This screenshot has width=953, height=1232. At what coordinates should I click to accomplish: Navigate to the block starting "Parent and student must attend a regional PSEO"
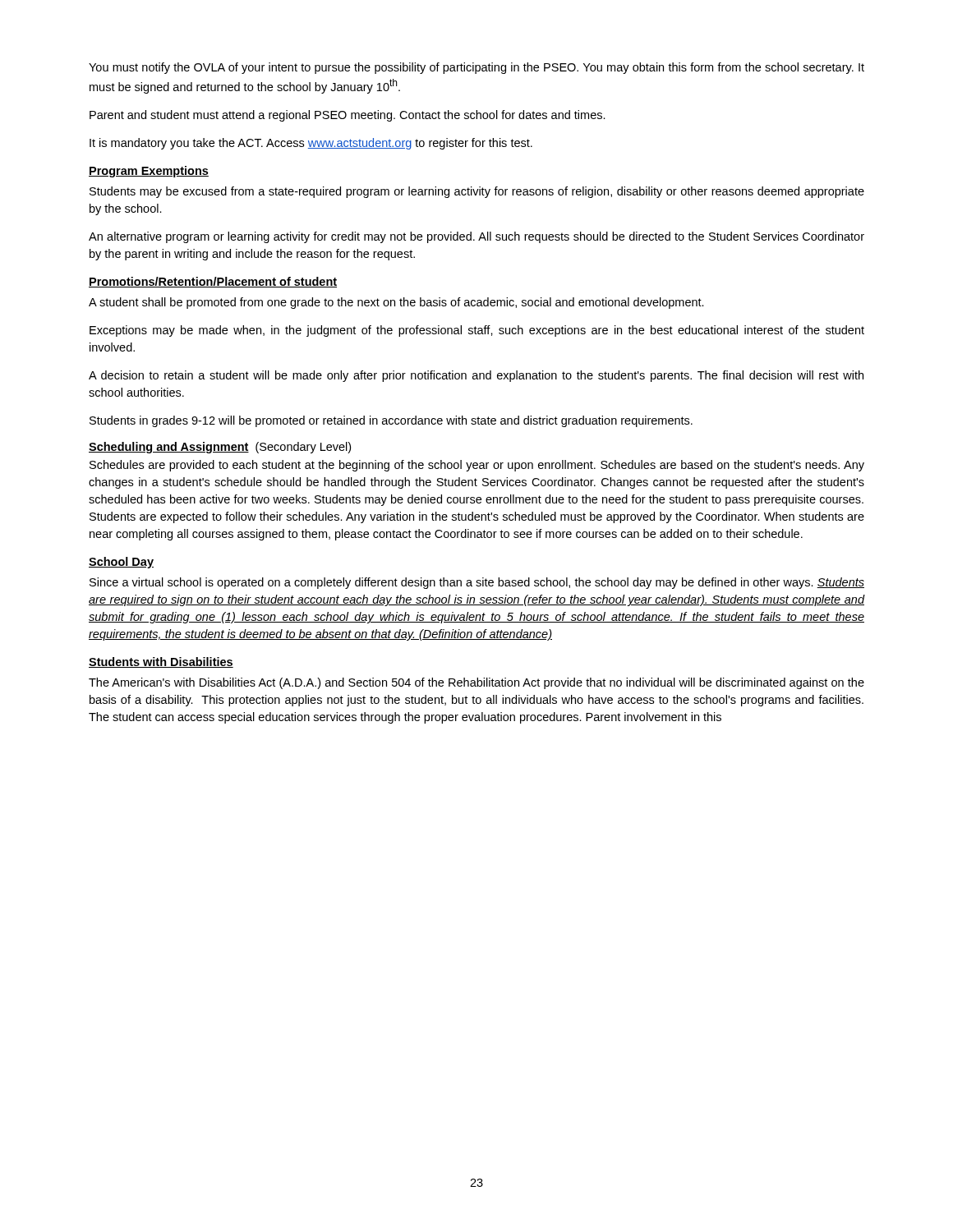[x=476, y=115]
